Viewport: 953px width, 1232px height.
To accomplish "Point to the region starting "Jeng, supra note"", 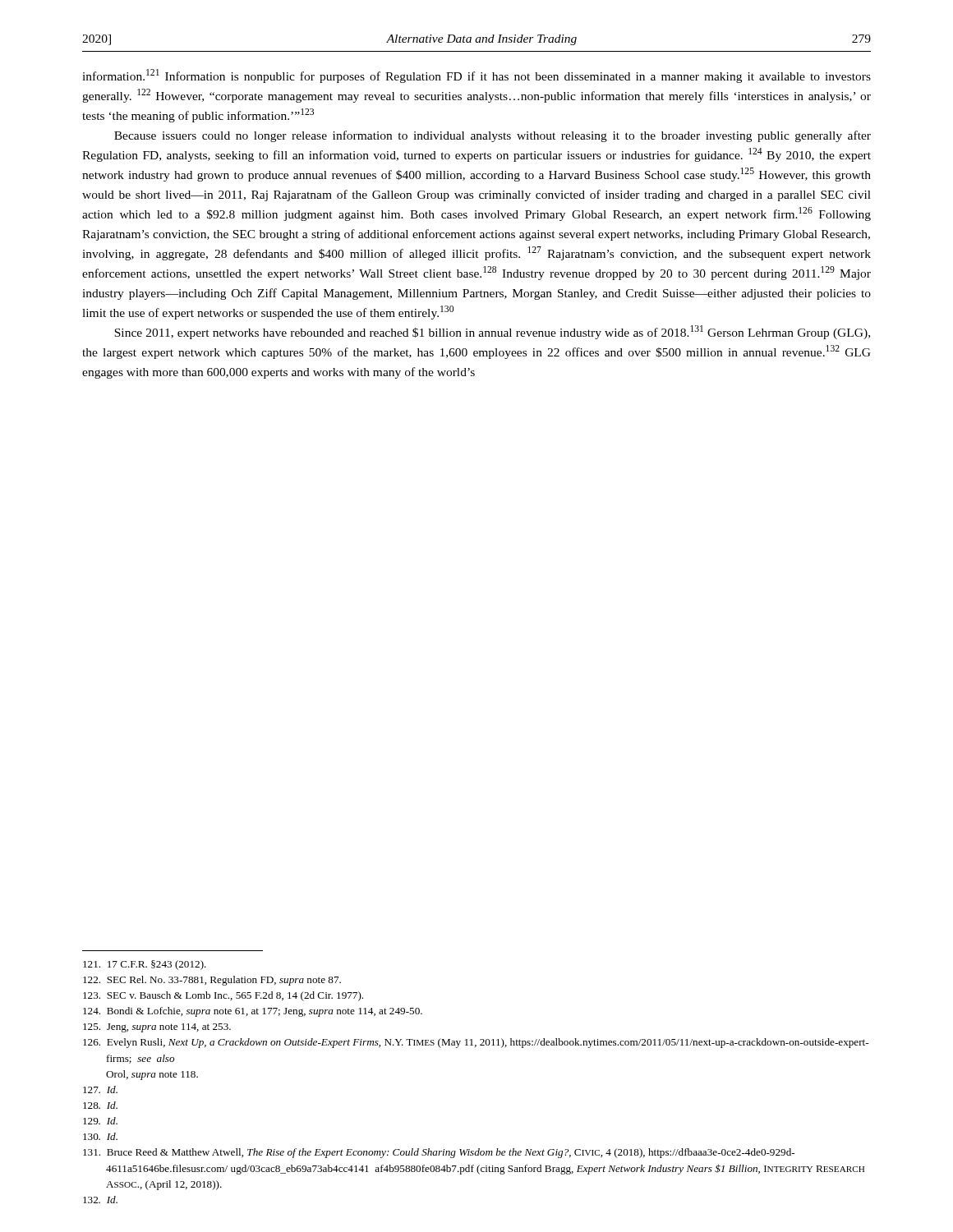I will [x=157, y=1028].
